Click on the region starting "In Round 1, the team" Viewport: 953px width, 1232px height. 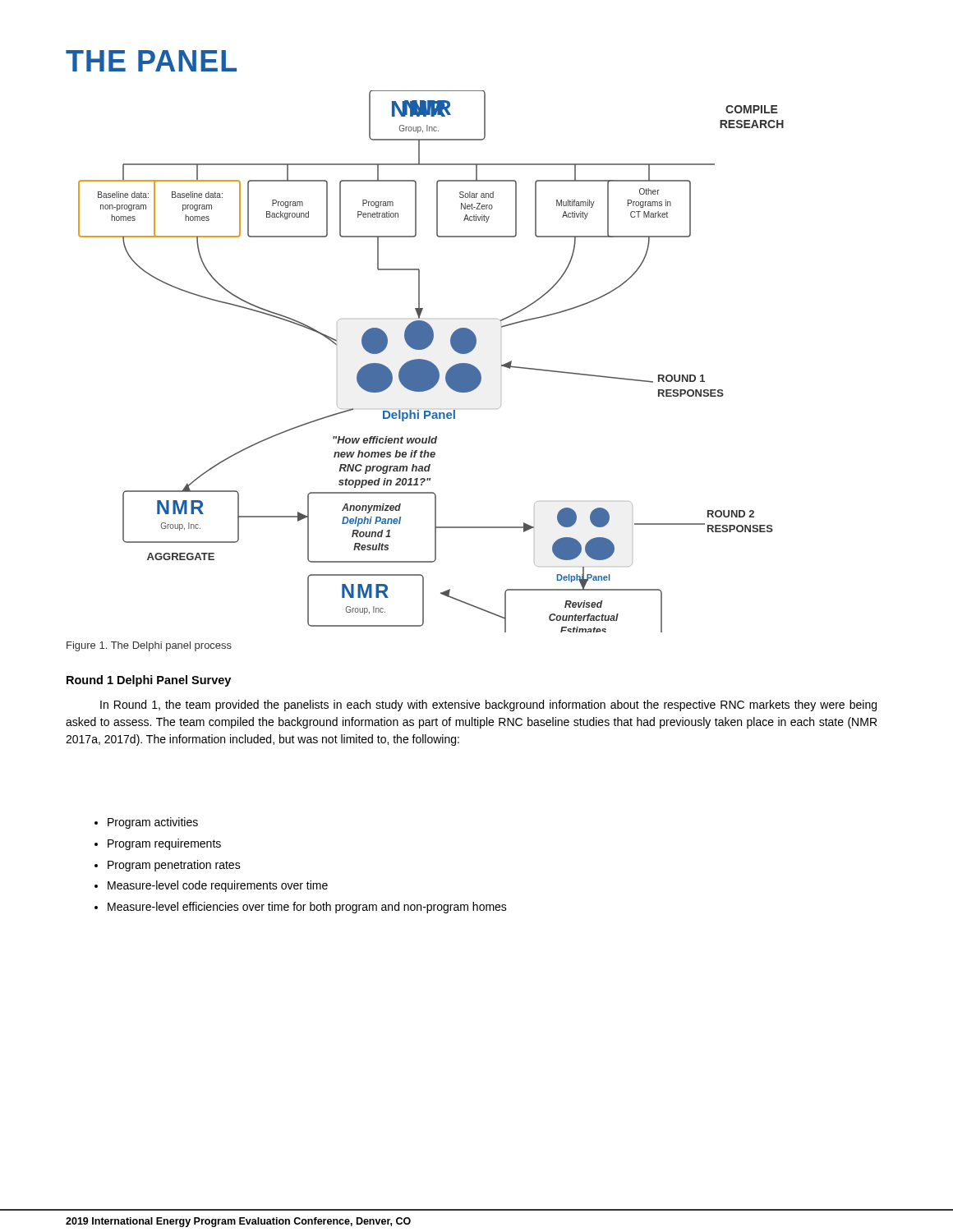coord(472,722)
